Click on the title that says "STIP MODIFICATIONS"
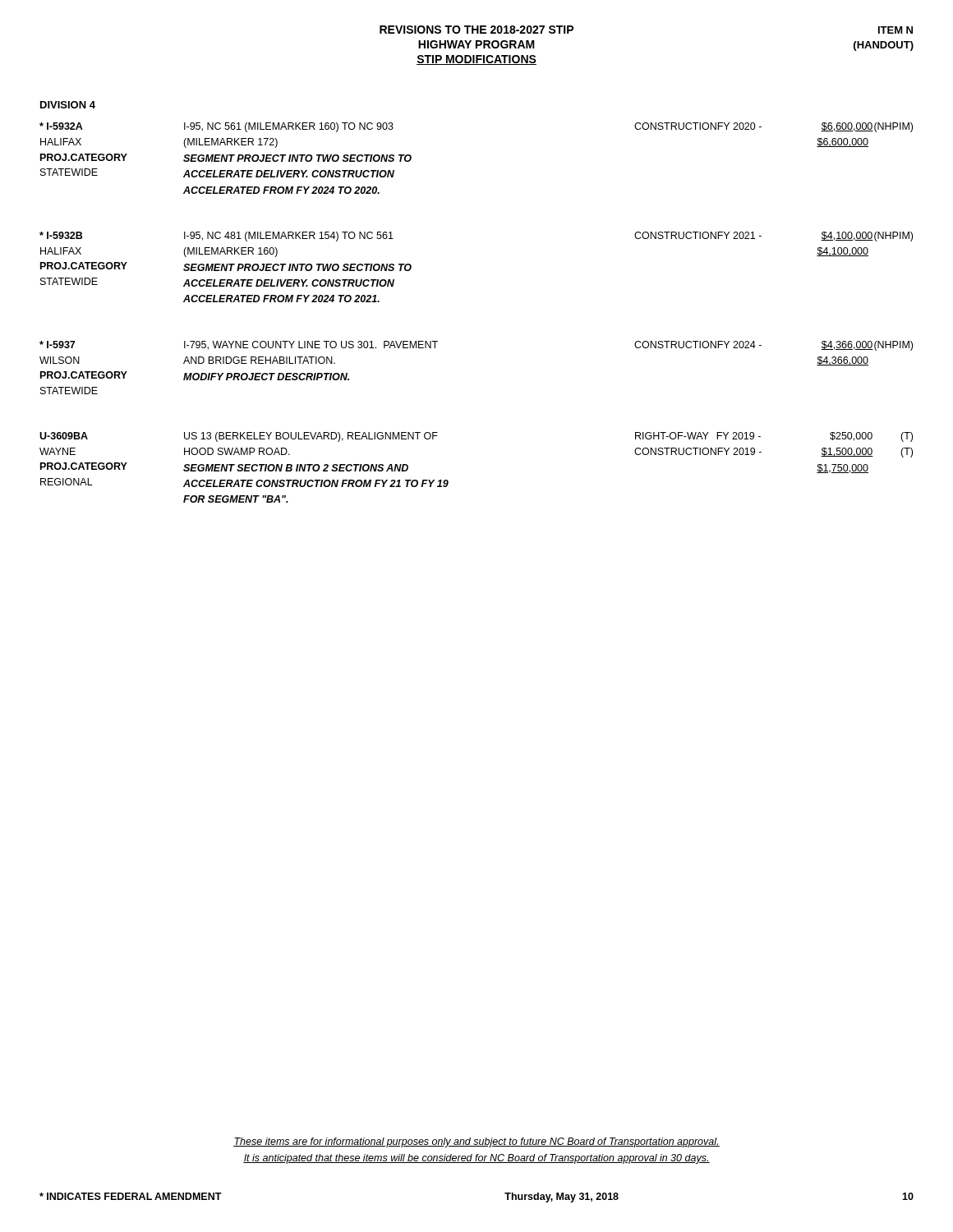 tap(476, 59)
